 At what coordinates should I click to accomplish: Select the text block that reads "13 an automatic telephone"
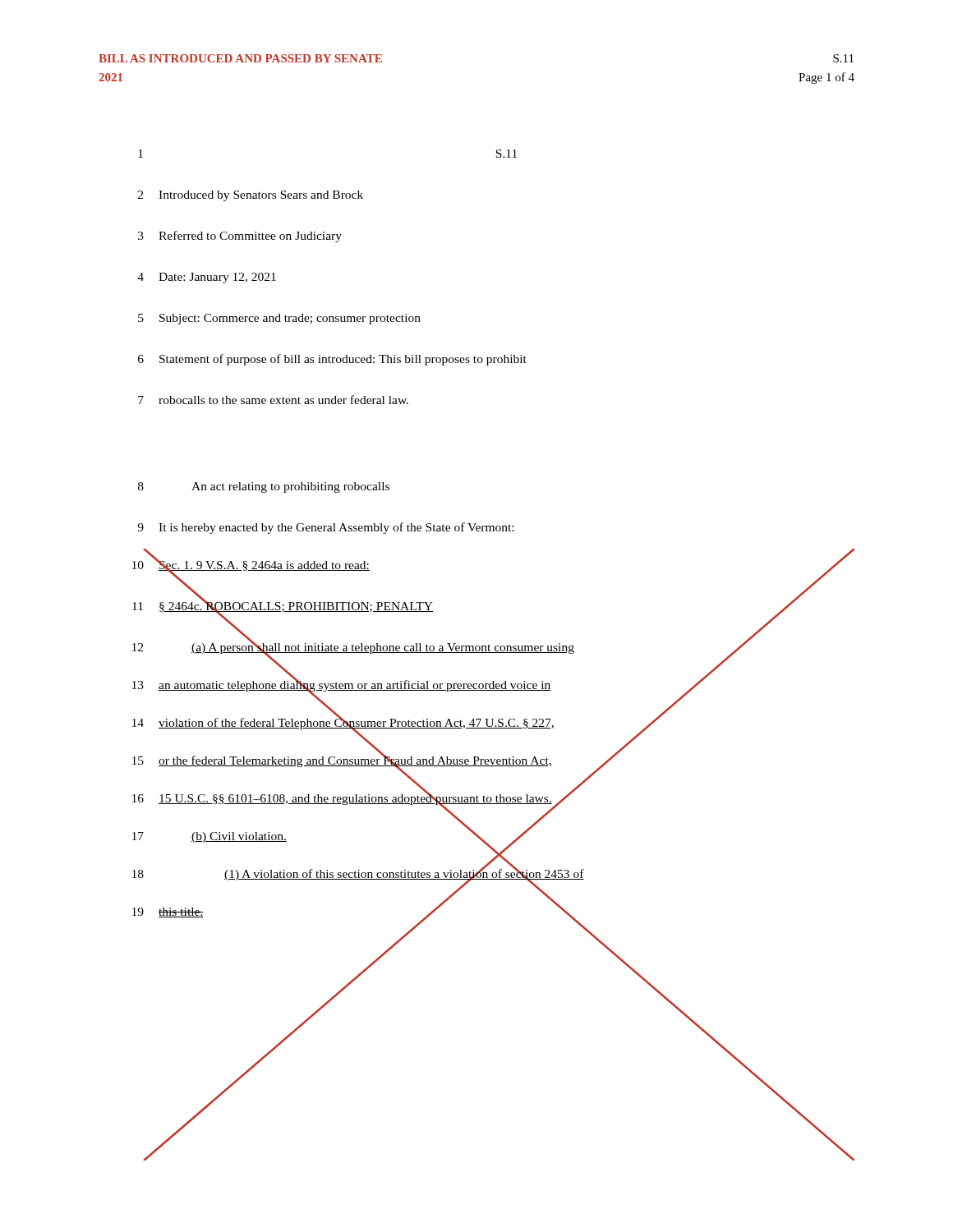point(476,685)
